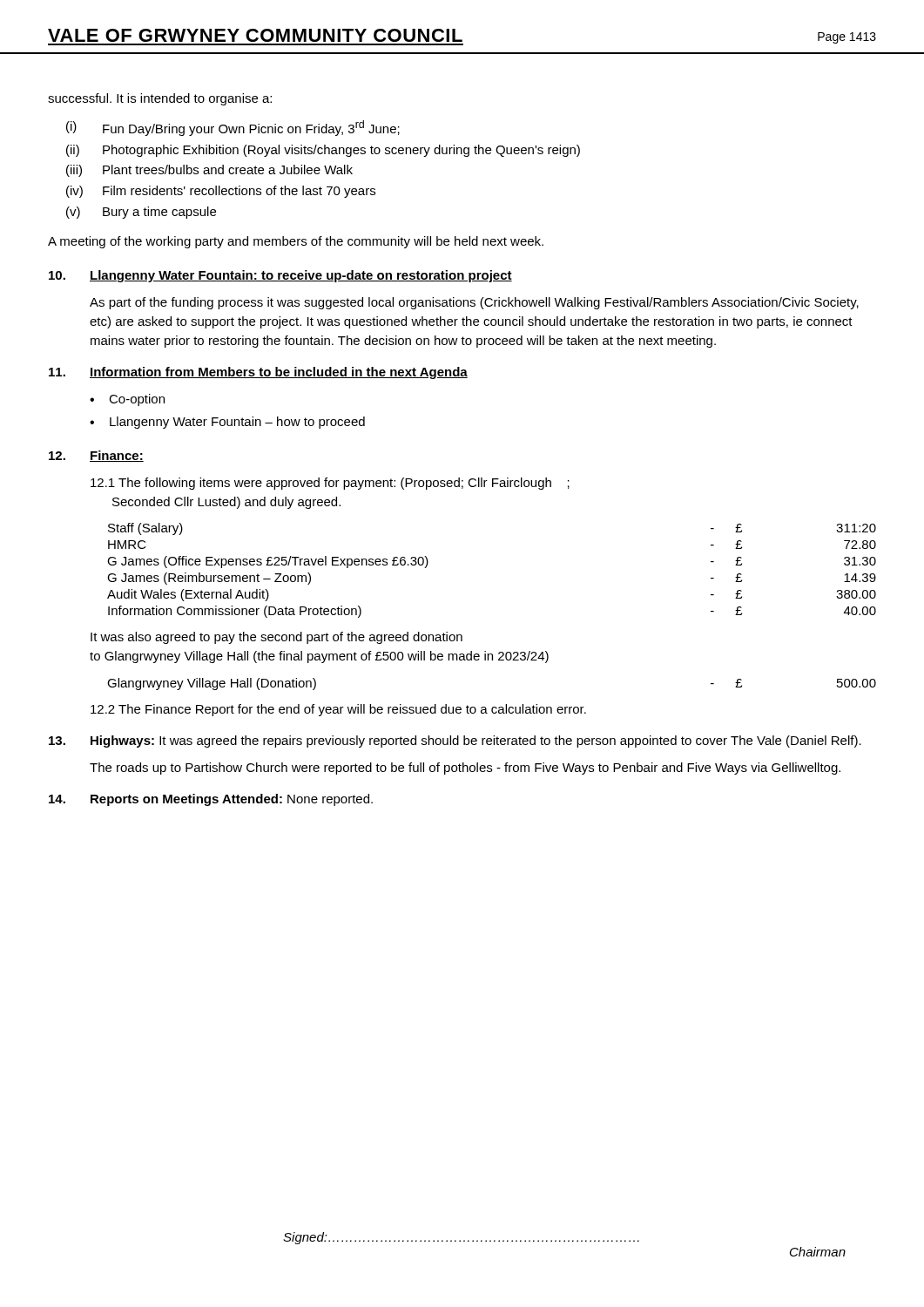The height and width of the screenshot is (1307, 924).
Task: Where is the passage that starts "Highways: It was agreed"?
Action: click(x=455, y=740)
